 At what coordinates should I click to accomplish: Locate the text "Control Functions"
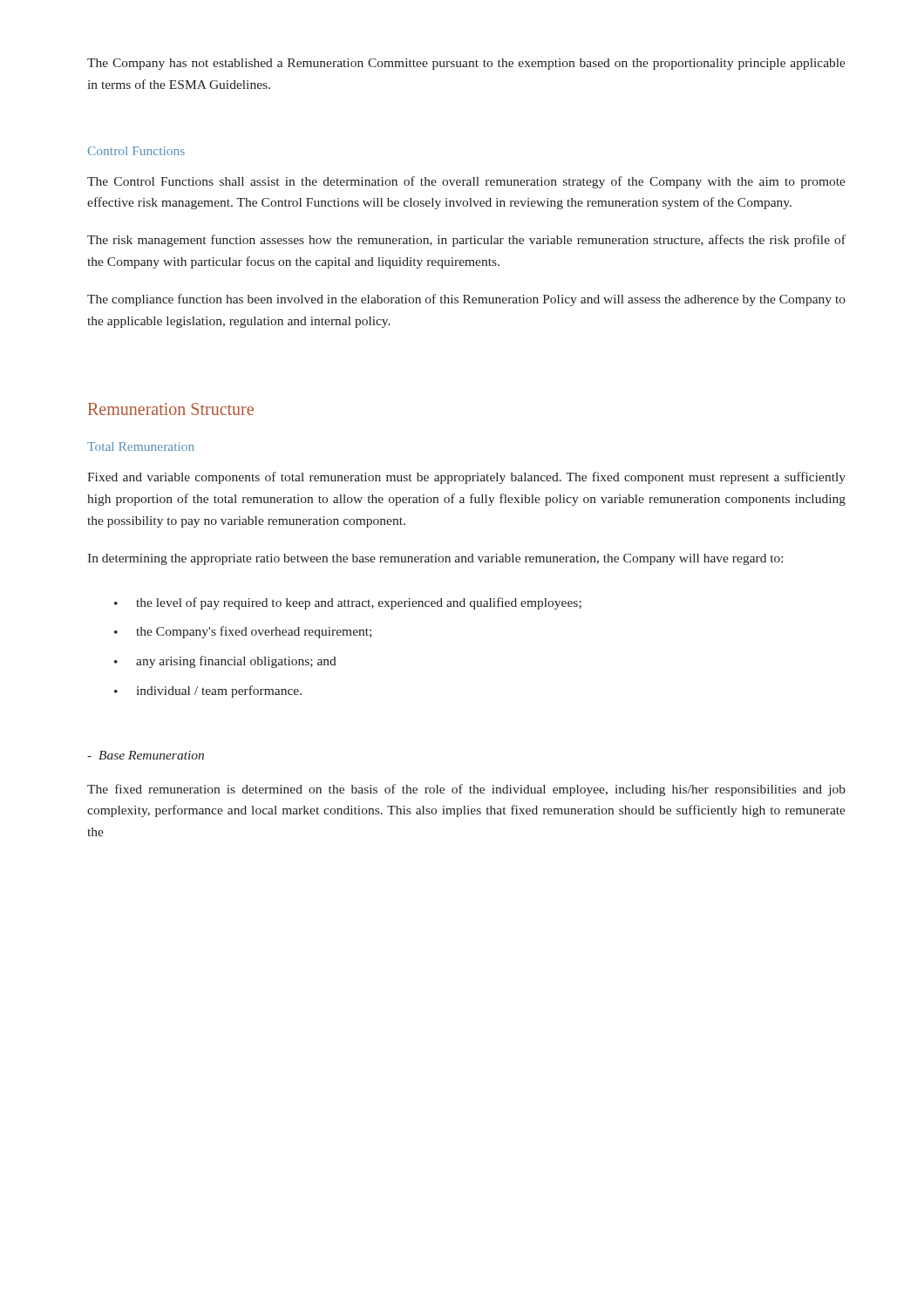(x=136, y=150)
